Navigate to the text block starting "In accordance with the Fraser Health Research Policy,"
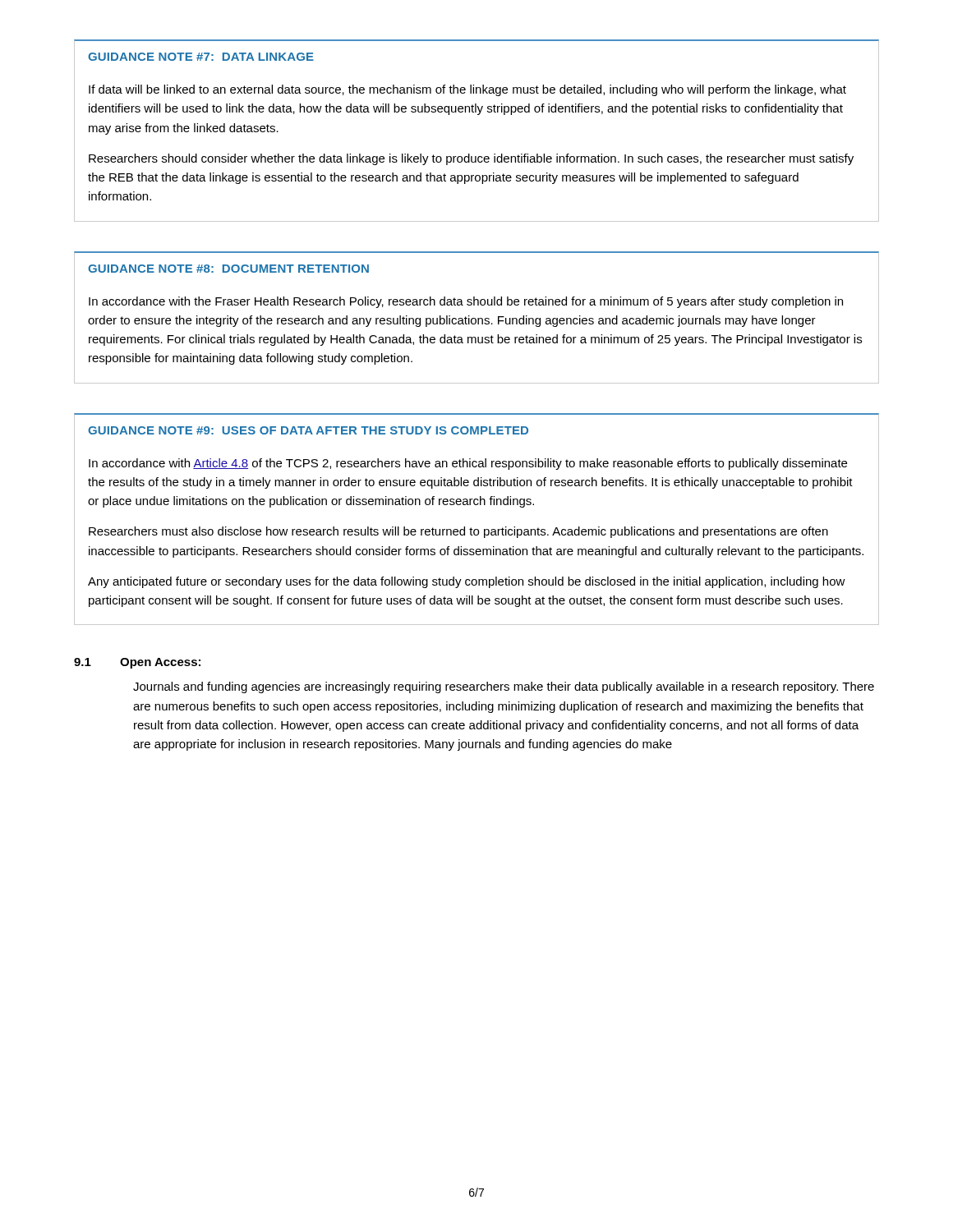 point(476,329)
